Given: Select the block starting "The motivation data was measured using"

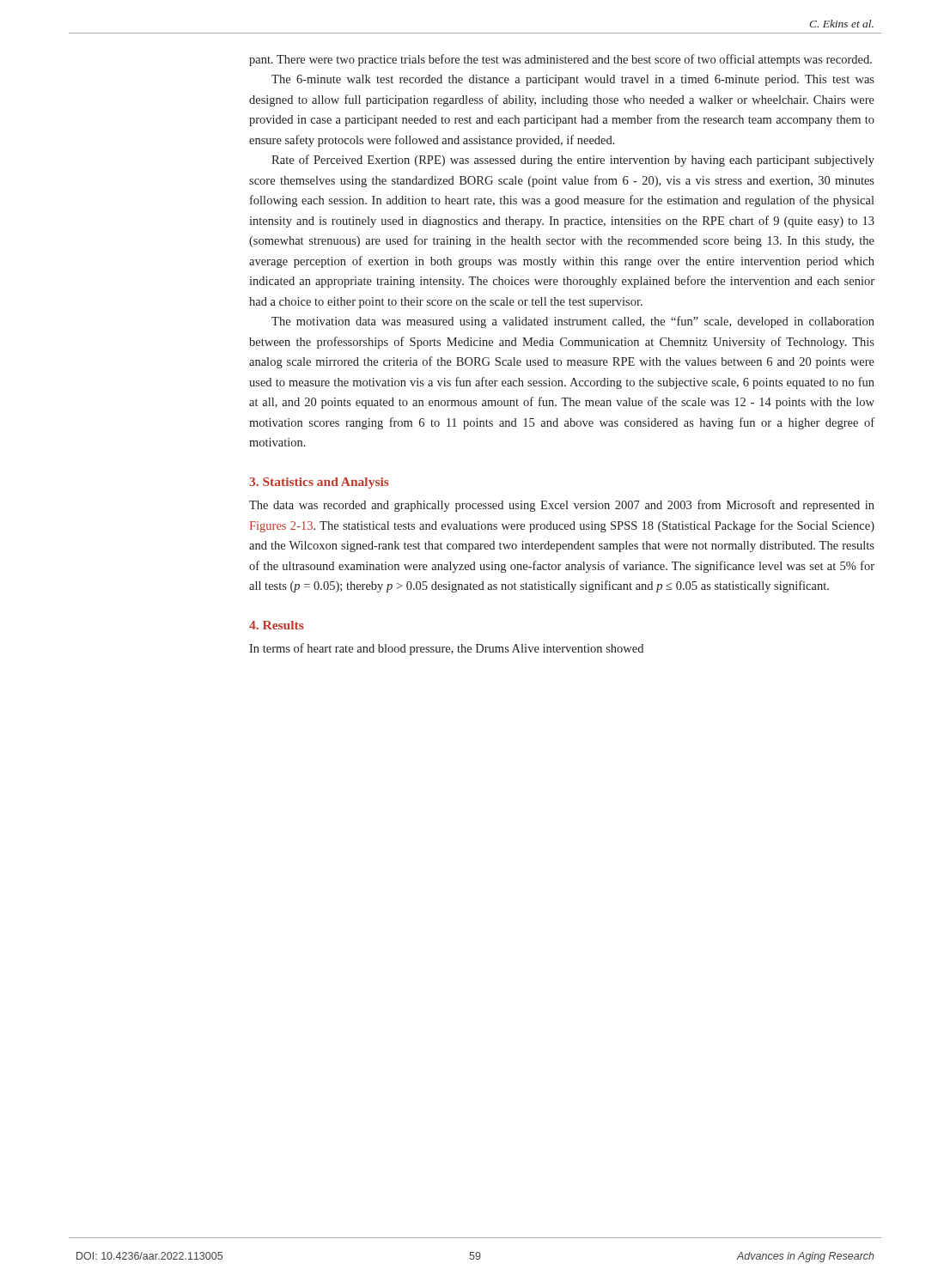Looking at the screenshot, I should (x=562, y=383).
